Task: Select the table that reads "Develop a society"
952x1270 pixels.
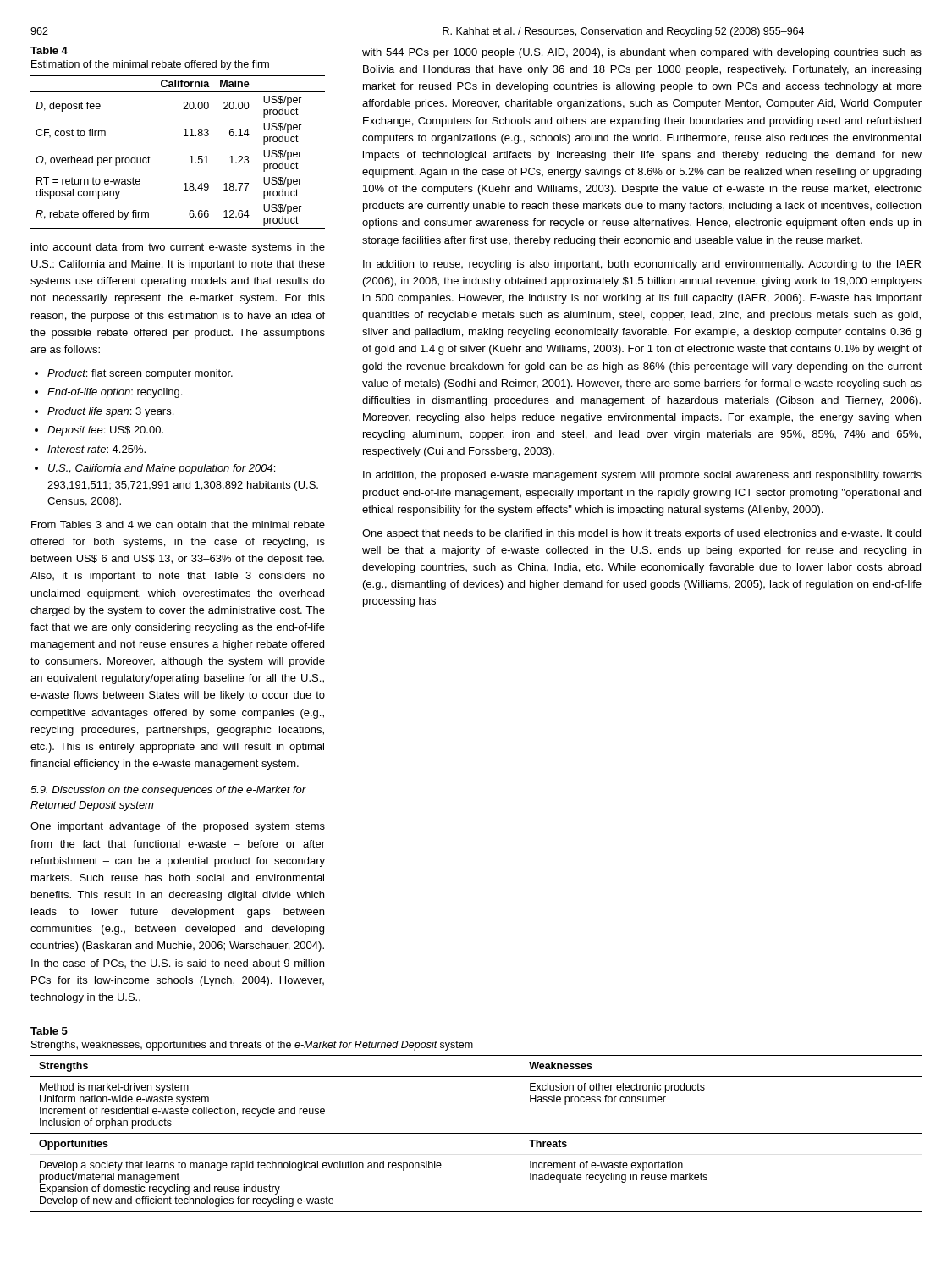Action: 476,1133
